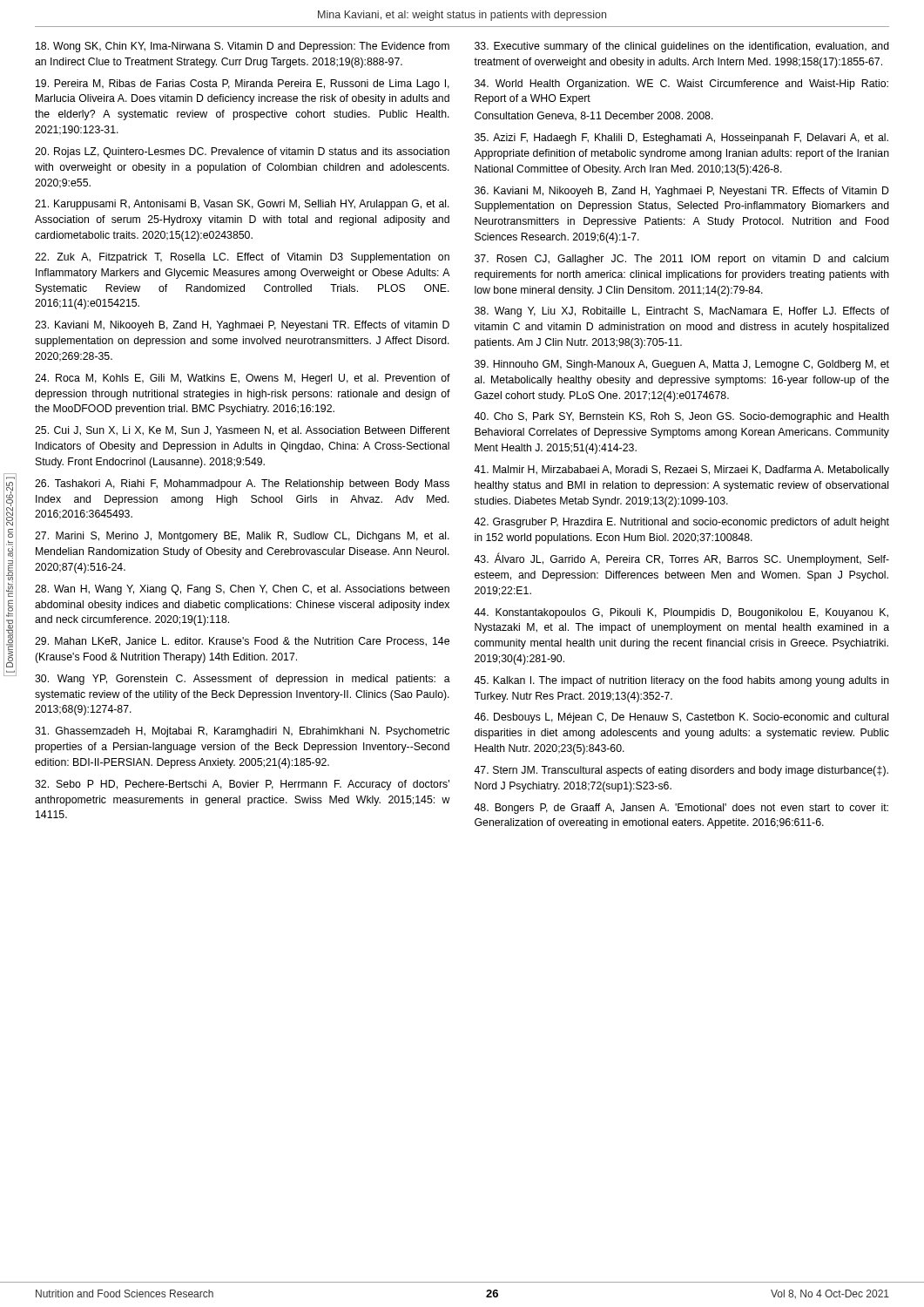Find the block on this page that starts "43. Álvaro JL, Garrido A, Pereira CR, Torres"
The image size is (924, 1307).
click(682, 575)
